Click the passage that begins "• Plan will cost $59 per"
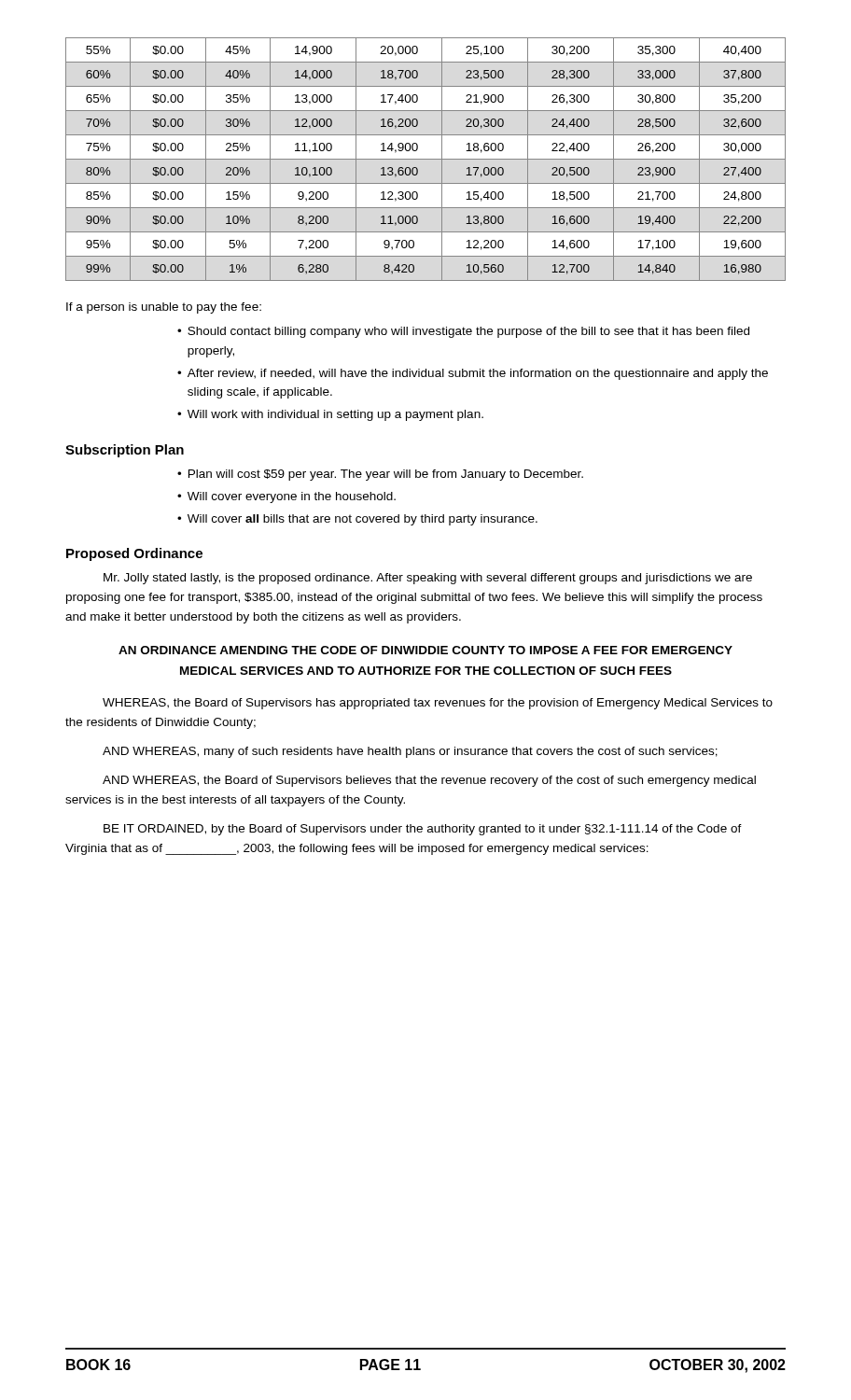 [481, 474]
